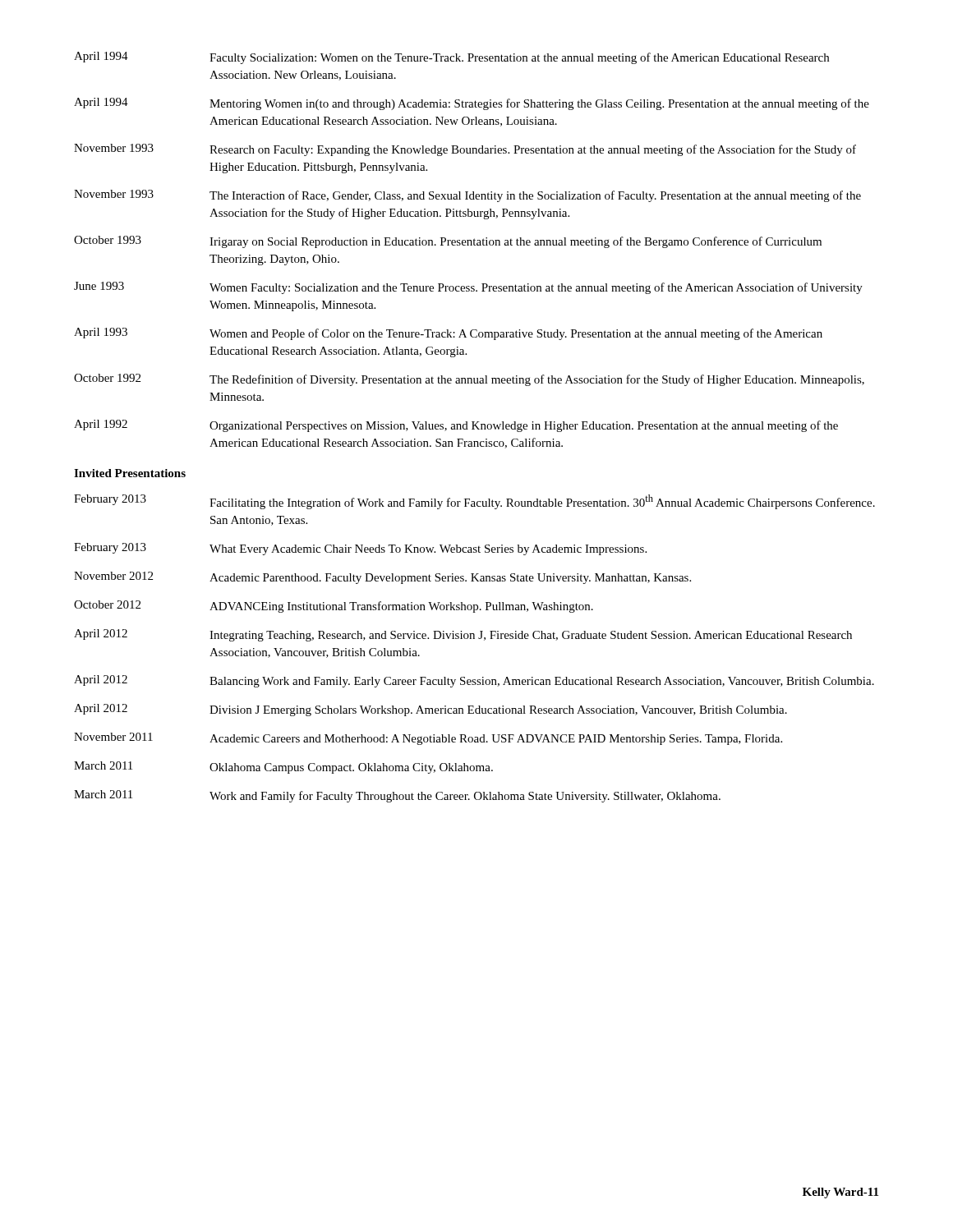
Task: Select the element starting "October 2012 ADVANCEing Institutional Transformation Workshop."
Action: point(476,607)
